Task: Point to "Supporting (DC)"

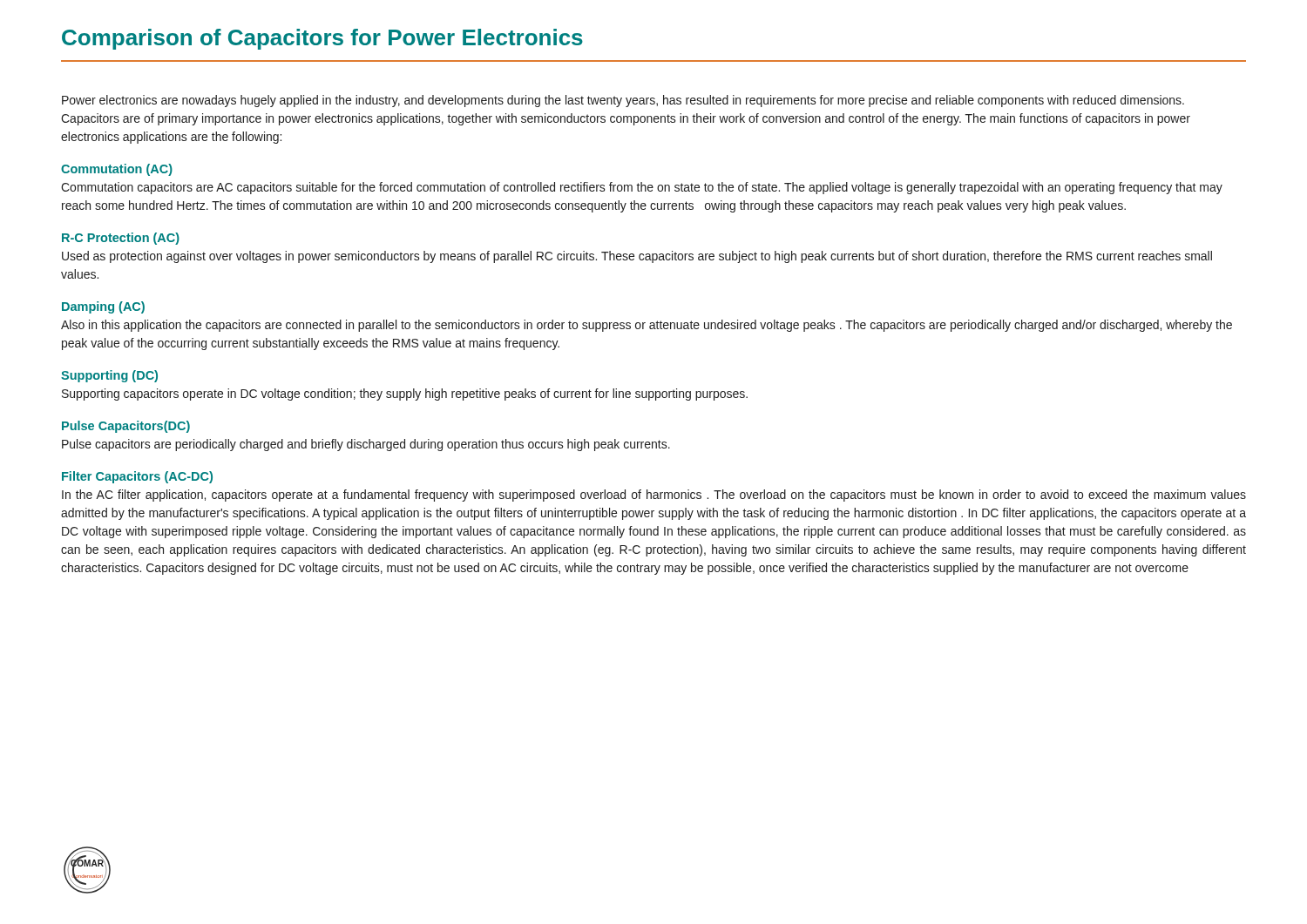Action: [109, 376]
